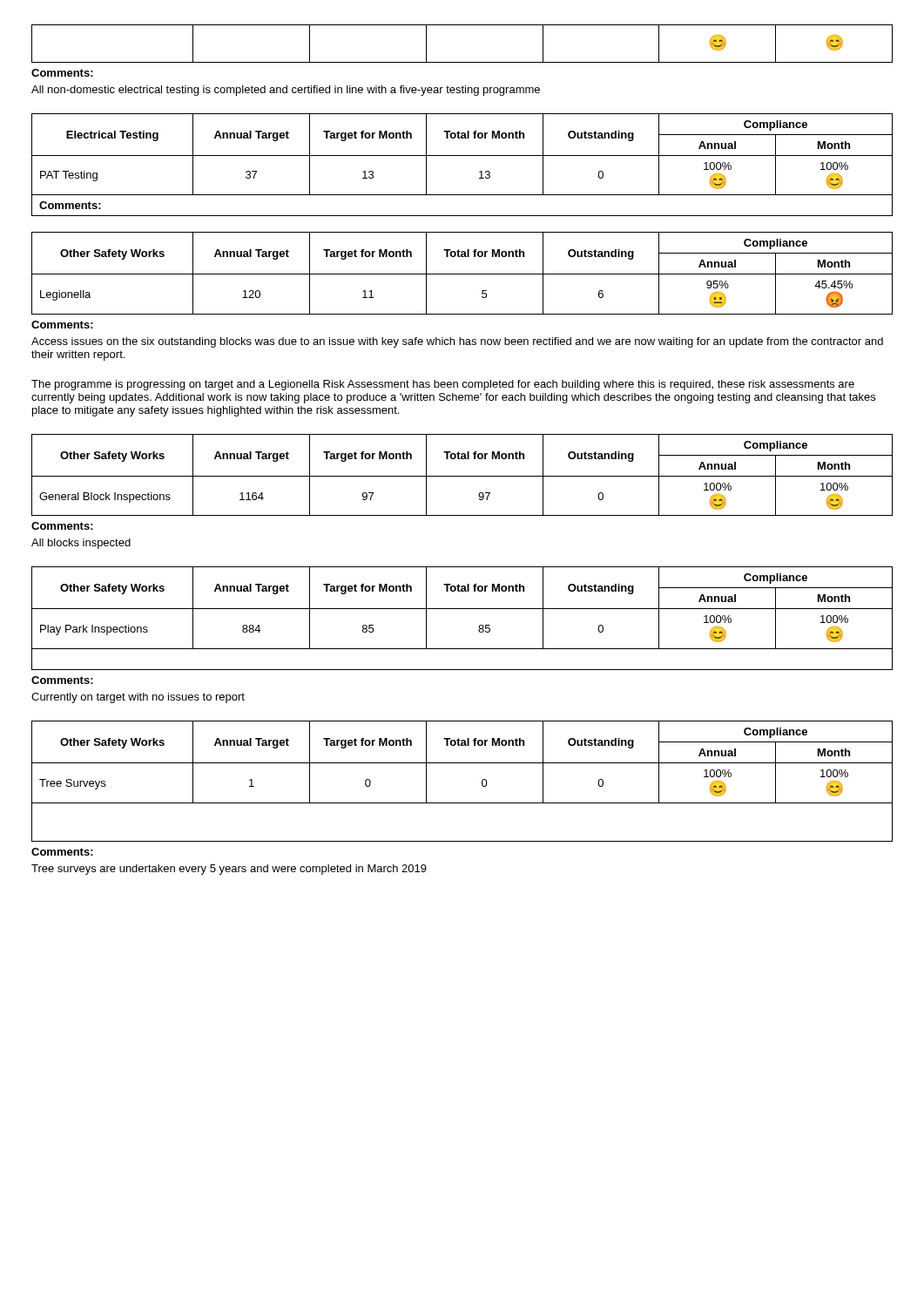
Task: Point to the block beginning "Comments: Access issues on the six"
Action: tap(62, 325)
